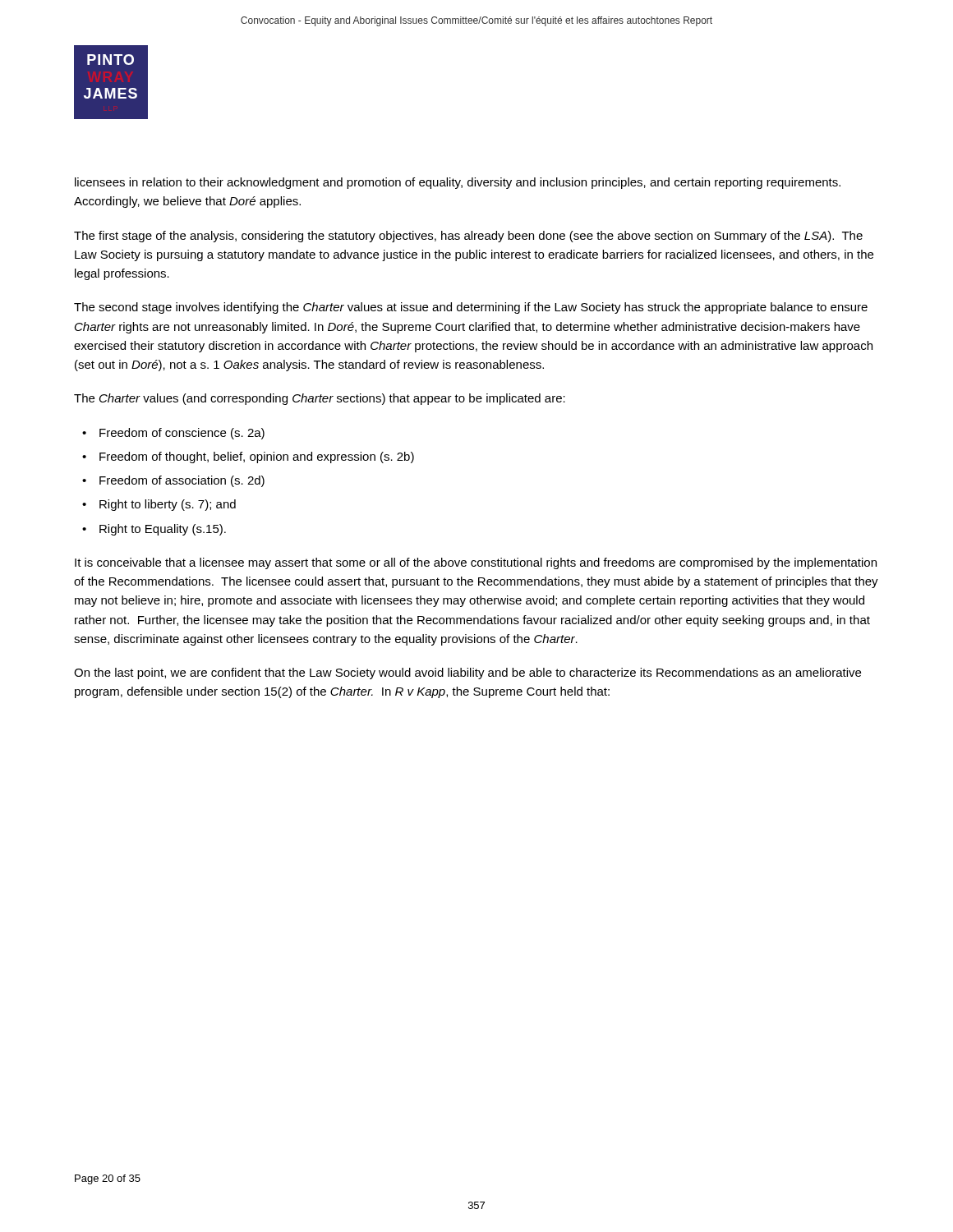The width and height of the screenshot is (953, 1232).
Task: Point to the text block starting "On the last point, we are confident"
Action: [468, 682]
